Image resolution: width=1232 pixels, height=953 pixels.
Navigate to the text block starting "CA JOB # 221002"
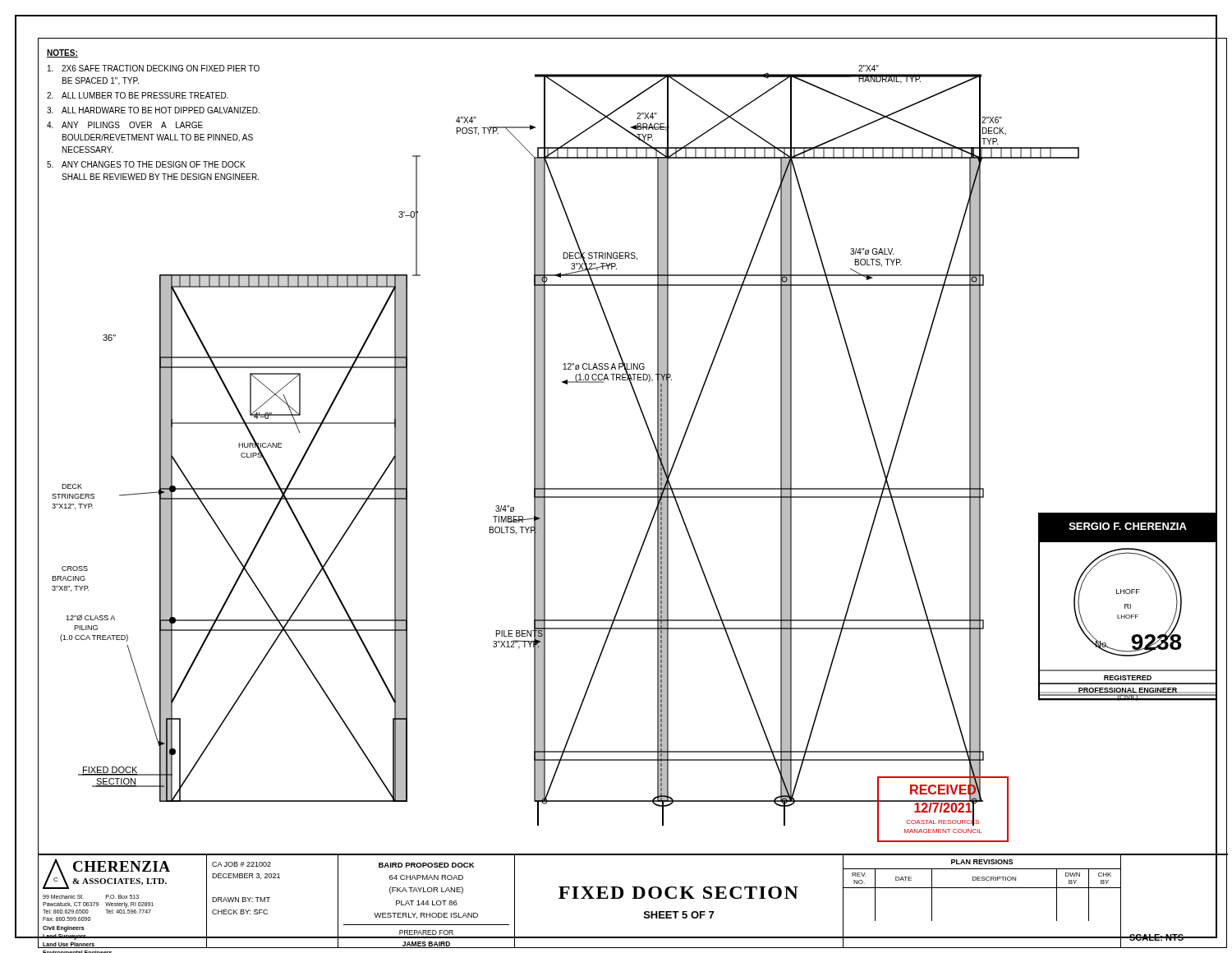pyautogui.click(x=272, y=888)
